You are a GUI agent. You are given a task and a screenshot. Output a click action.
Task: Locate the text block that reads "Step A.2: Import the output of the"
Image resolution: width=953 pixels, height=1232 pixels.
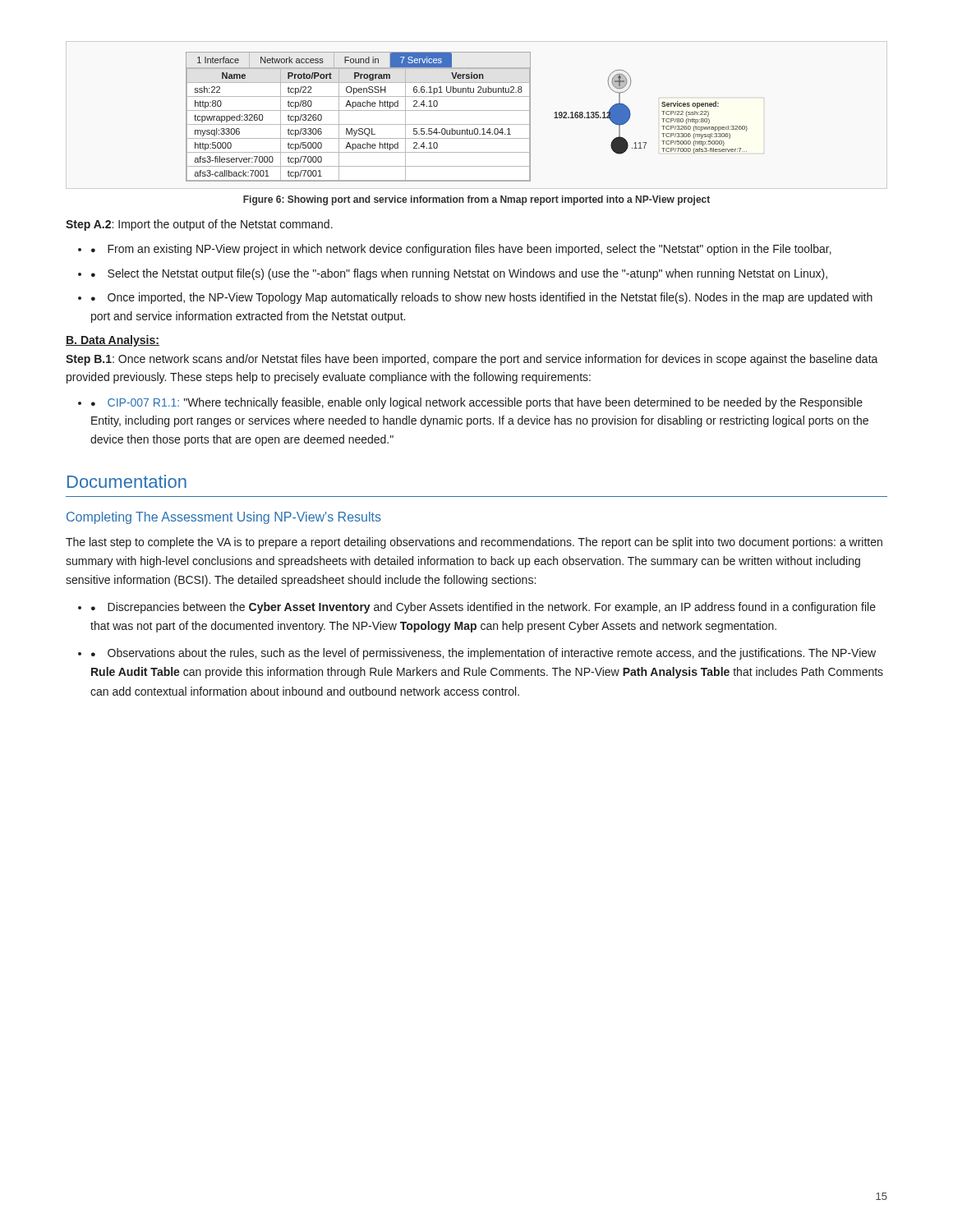pos(199,224)
